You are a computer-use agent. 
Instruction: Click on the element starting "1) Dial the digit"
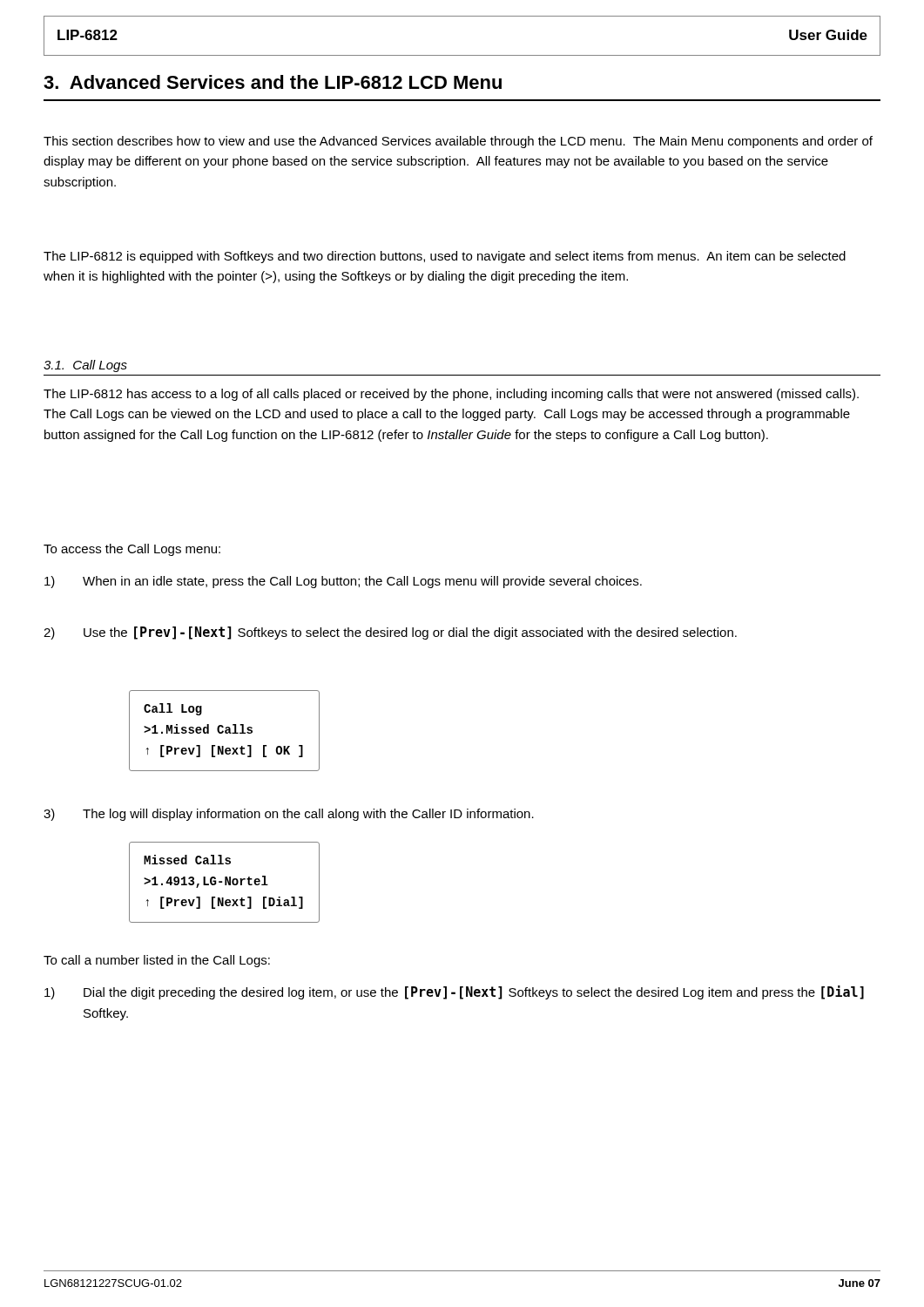point(462,1003)
